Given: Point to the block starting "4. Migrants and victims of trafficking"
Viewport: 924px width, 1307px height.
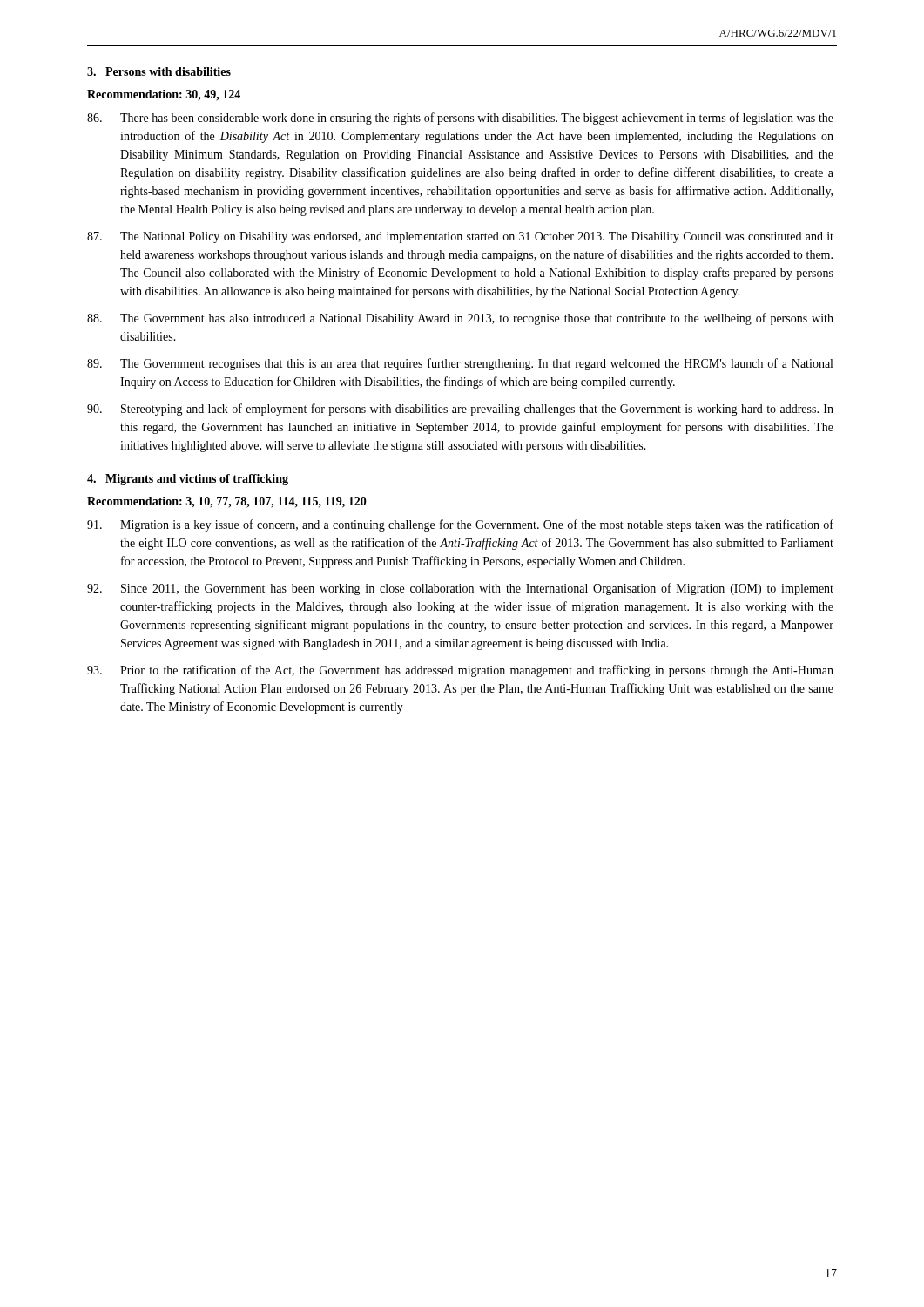Looking at the screenshot, I should (x=188, y=479).
